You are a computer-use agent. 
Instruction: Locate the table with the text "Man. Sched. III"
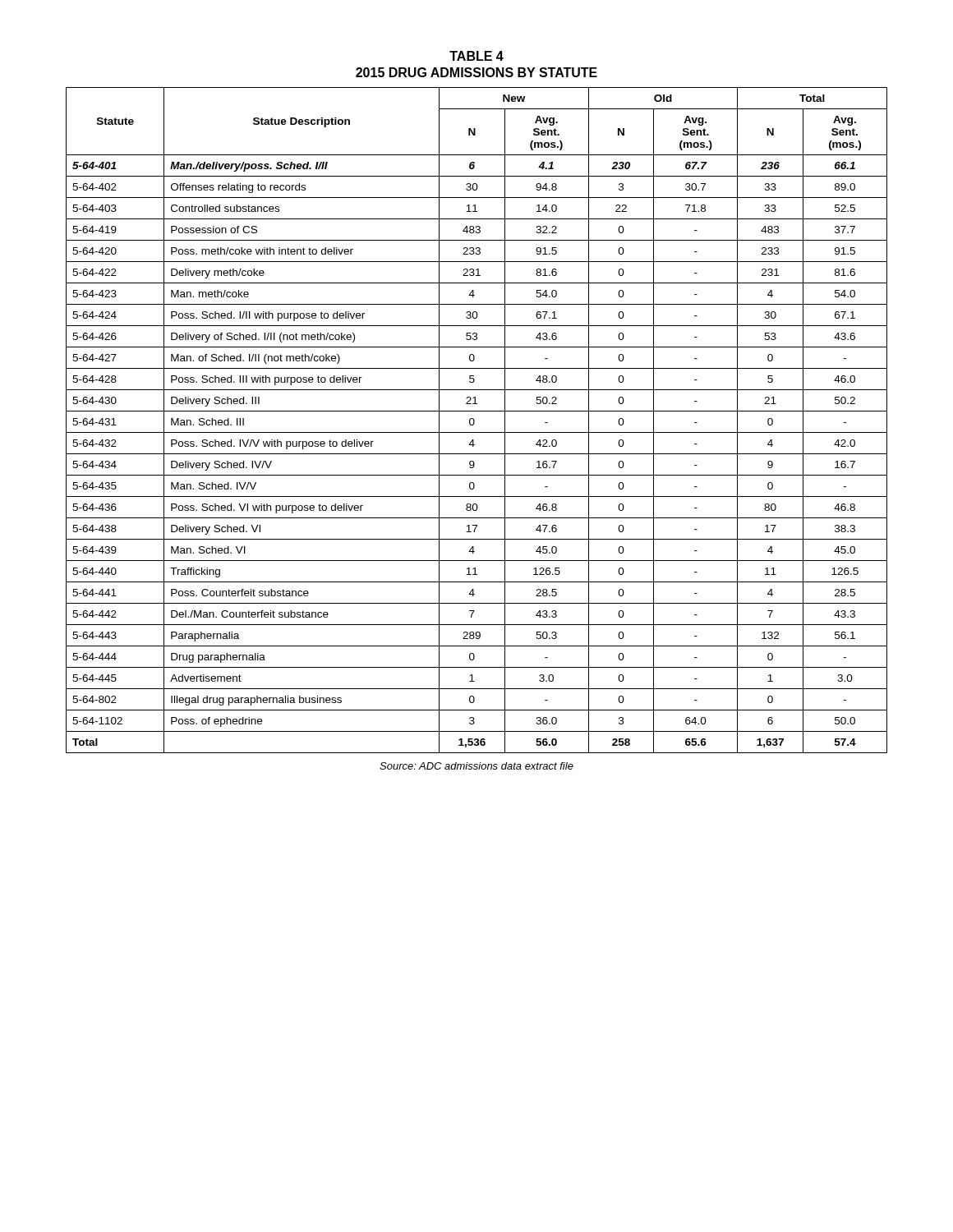click(476, 420)
